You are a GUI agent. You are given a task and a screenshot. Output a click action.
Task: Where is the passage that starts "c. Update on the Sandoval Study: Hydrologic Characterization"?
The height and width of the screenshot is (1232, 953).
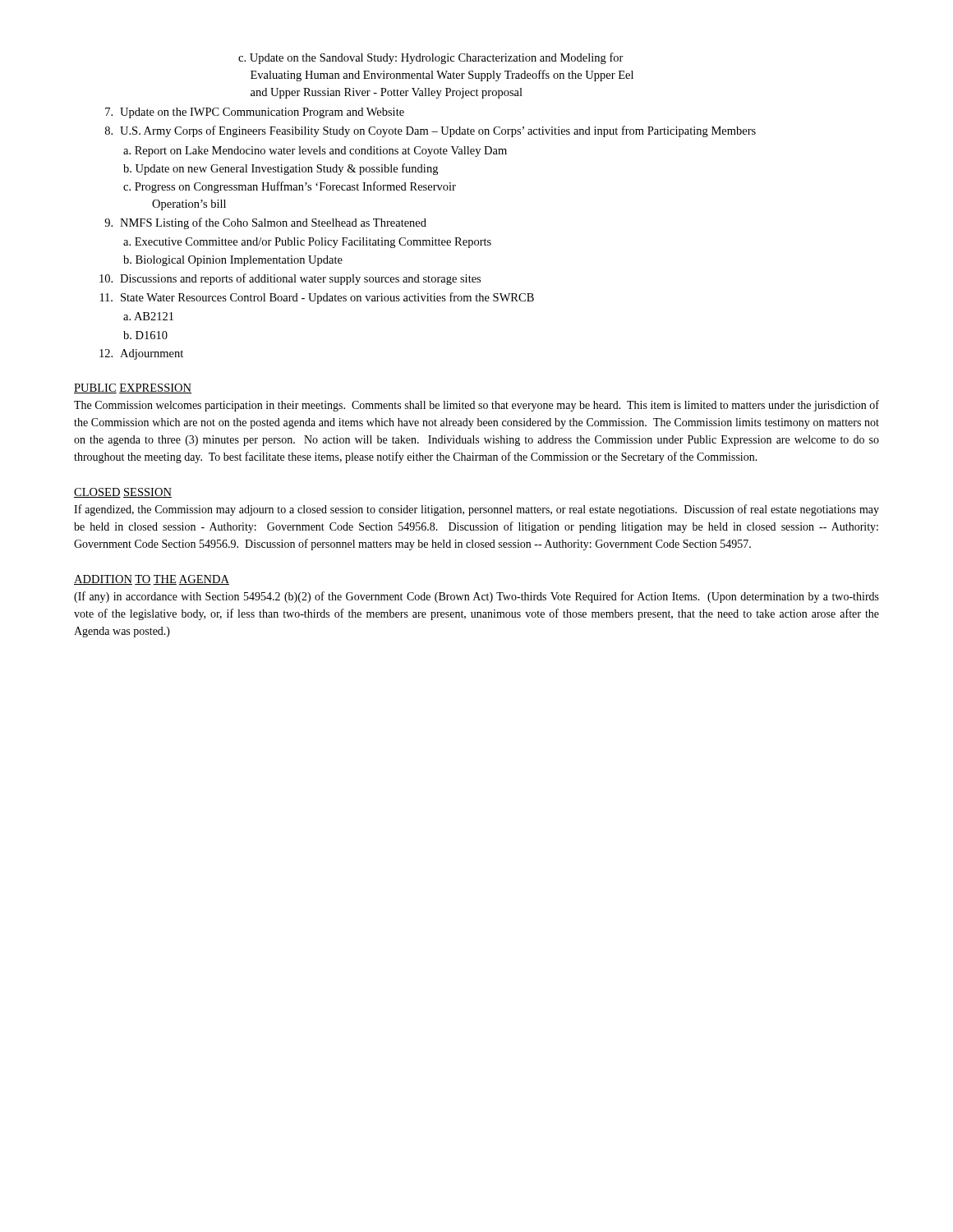(436, 75)
